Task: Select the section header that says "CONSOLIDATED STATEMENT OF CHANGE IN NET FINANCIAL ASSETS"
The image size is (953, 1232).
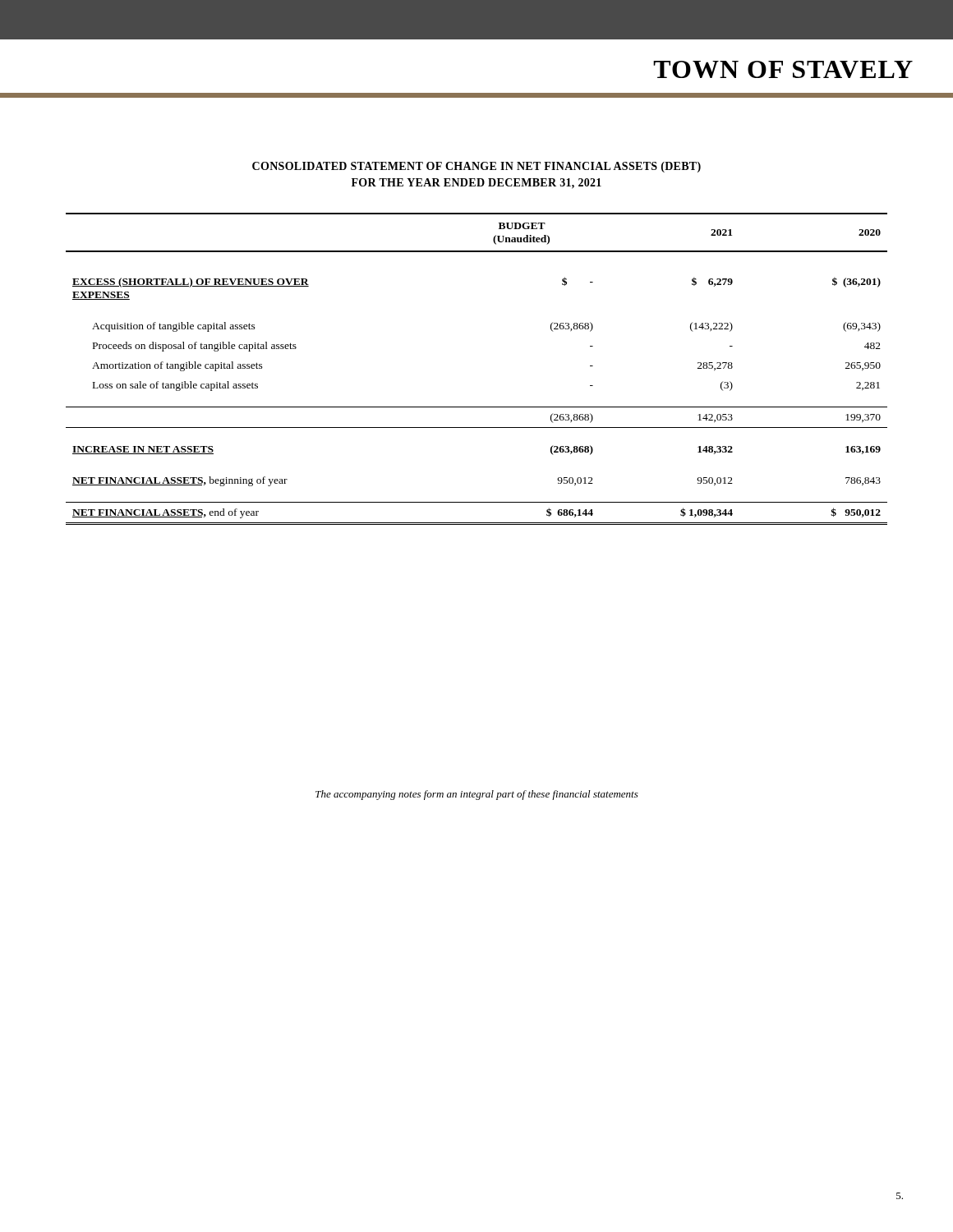Action: (476, 166)
